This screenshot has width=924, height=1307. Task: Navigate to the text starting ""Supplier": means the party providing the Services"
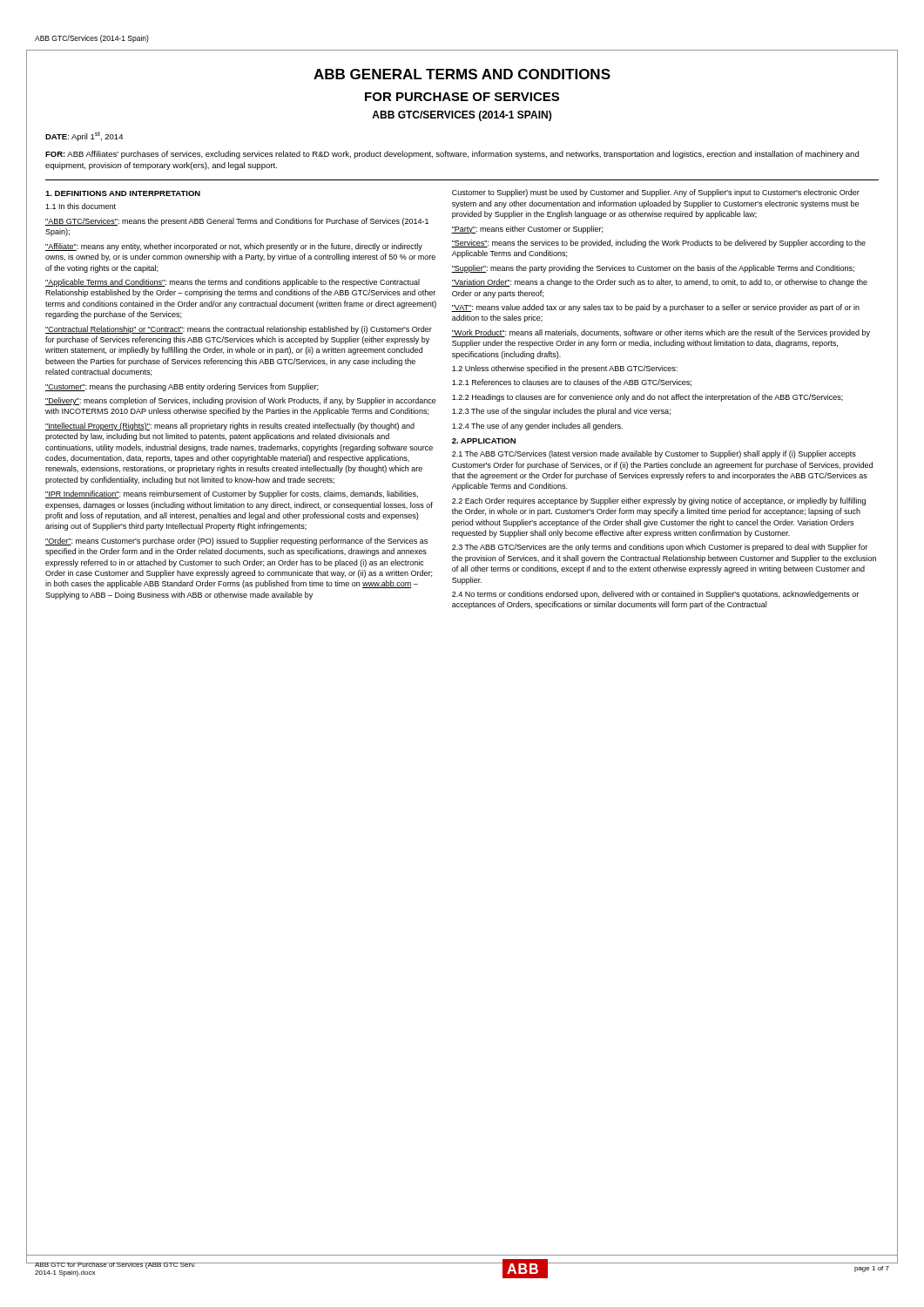coord(653,268)
